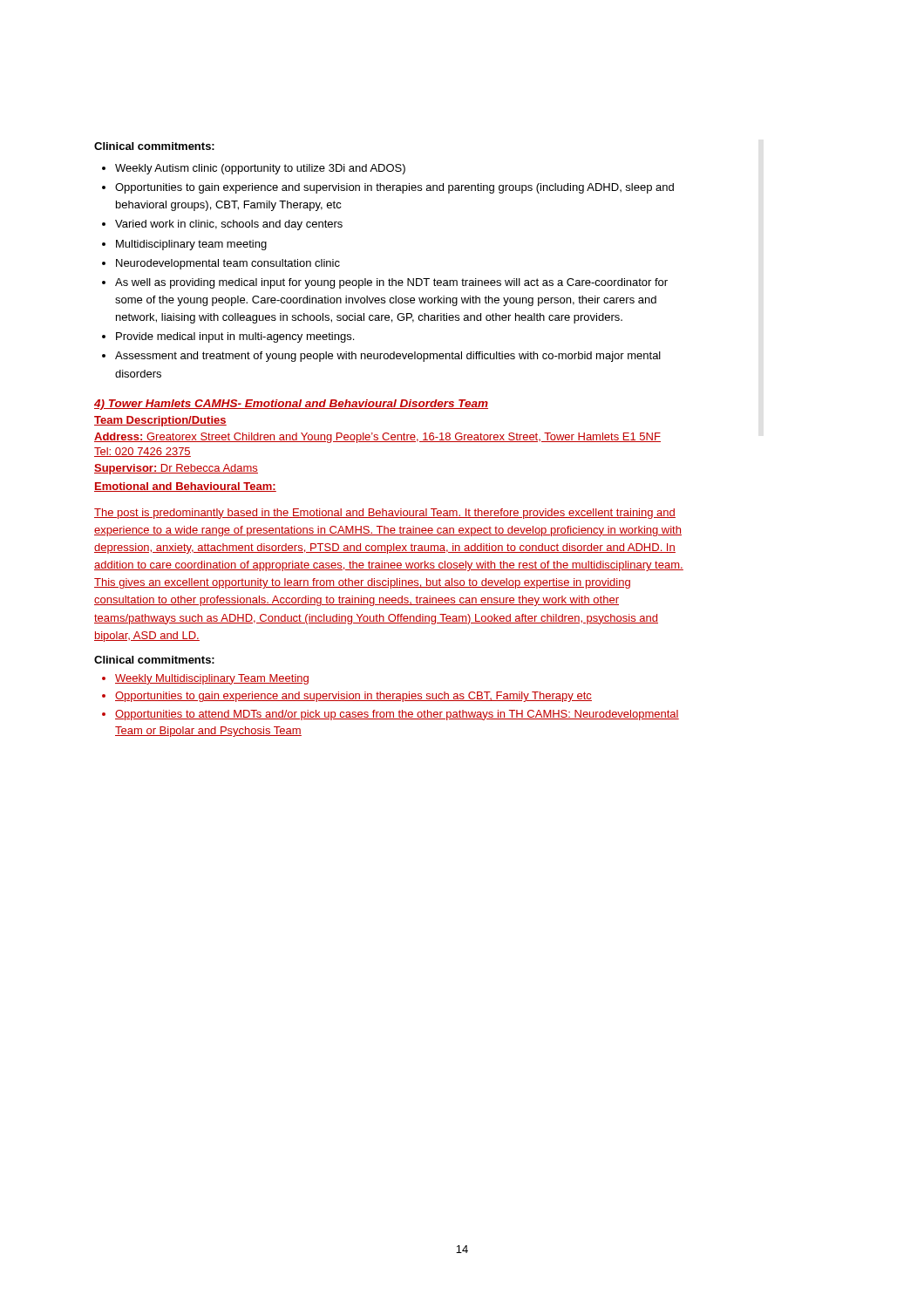Navigate to the element starting "Provide medical input in multi-agency meetings."

pos(235,337)
